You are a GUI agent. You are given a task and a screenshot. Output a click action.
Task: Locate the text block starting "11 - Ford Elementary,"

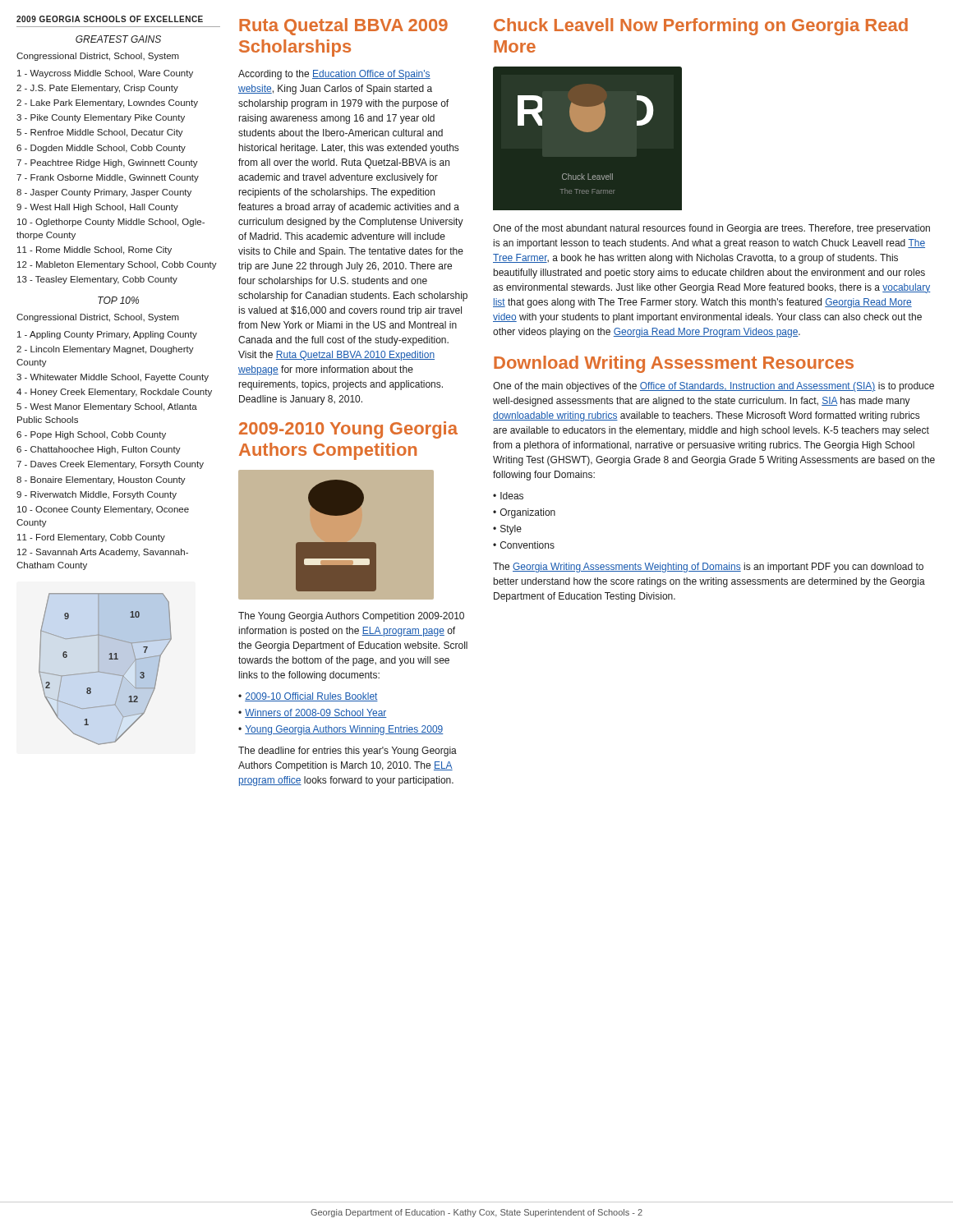(x=91, y=537)
